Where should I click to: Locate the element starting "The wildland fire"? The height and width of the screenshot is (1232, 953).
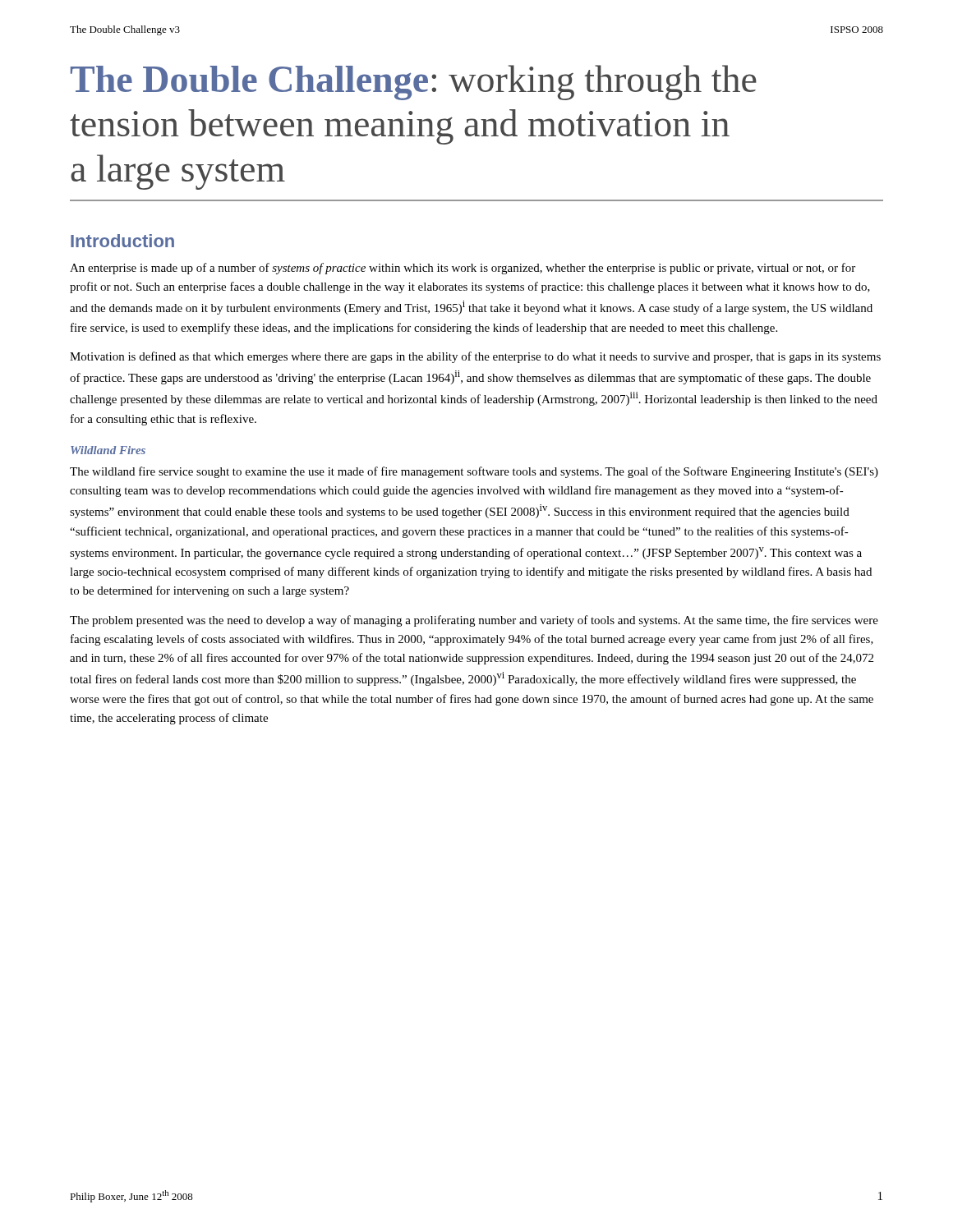coord(474,531)
